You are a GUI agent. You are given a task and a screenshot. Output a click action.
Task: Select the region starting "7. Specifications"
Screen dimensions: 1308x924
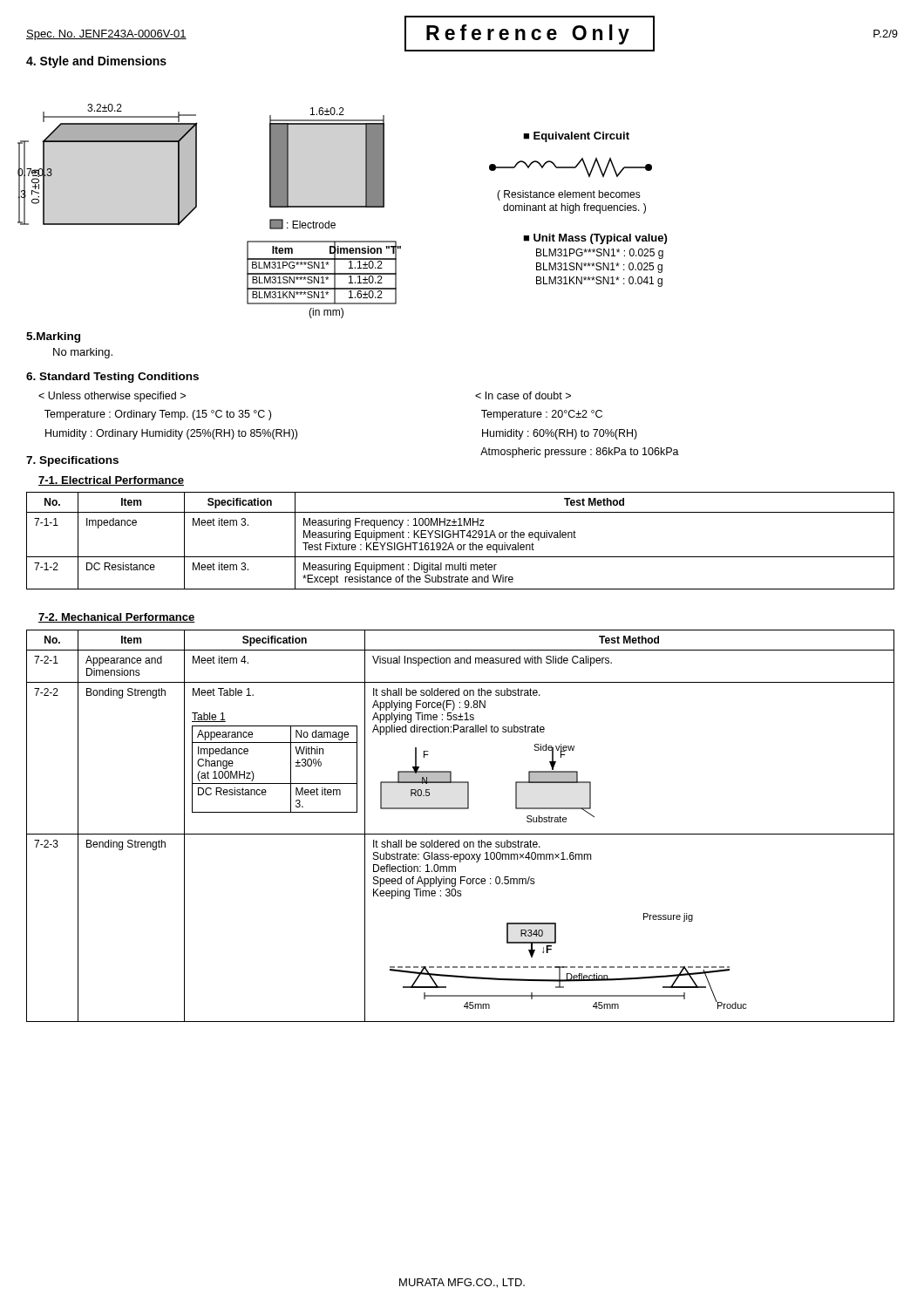point(73,460)
